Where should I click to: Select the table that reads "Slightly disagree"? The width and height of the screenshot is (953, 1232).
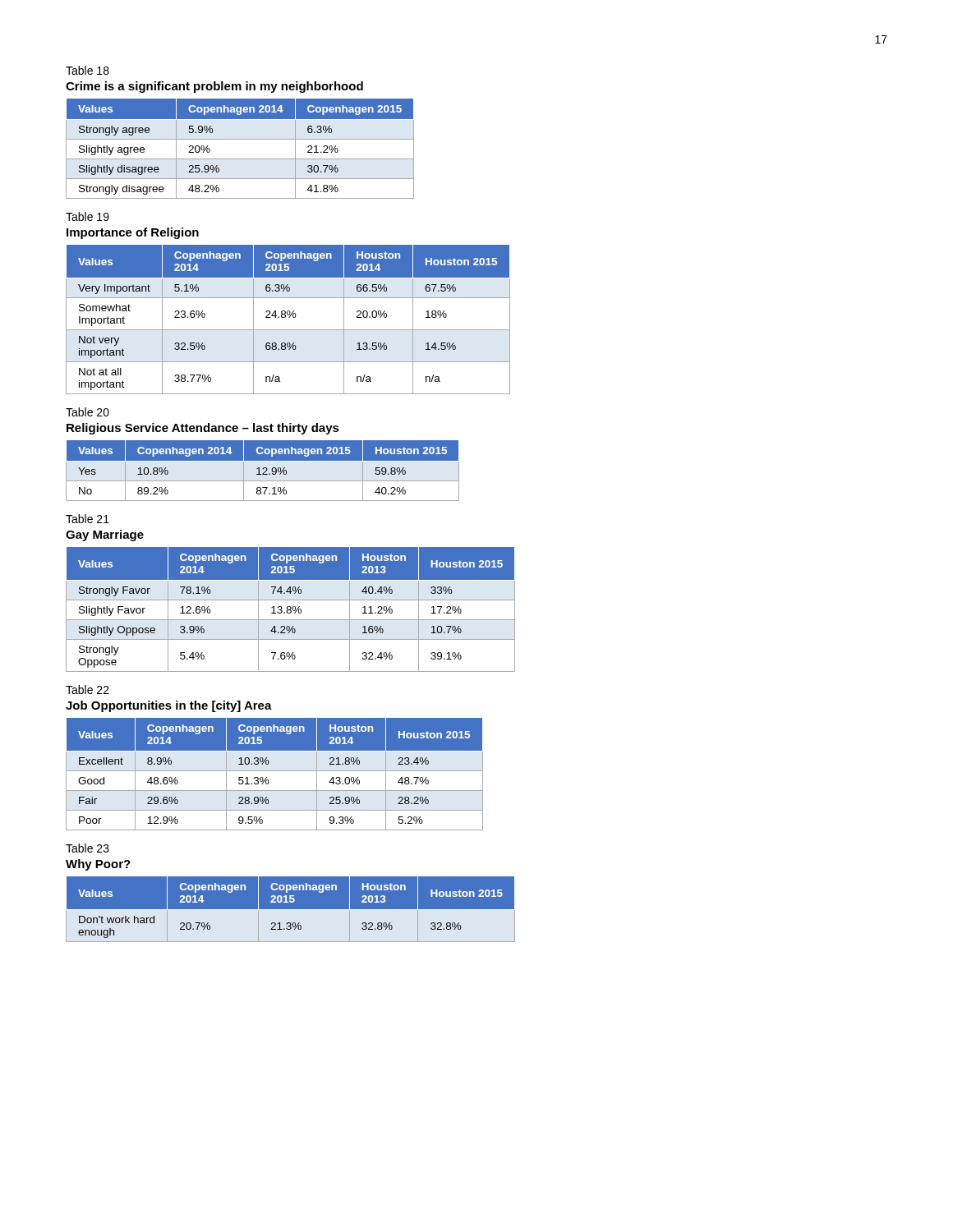point(476,148)
